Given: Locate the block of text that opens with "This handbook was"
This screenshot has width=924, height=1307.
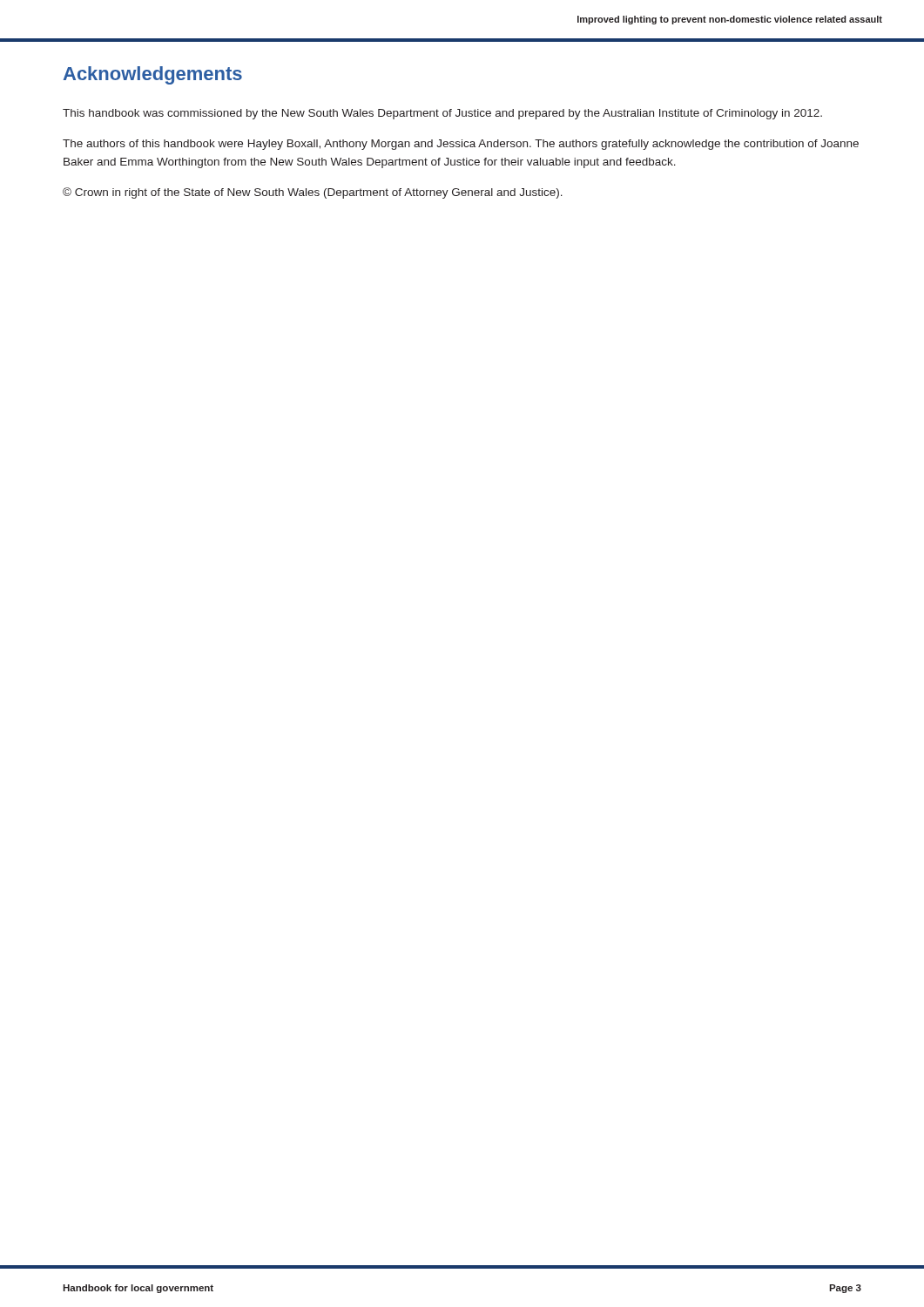Looking at the screenshot, I should 443,113.
